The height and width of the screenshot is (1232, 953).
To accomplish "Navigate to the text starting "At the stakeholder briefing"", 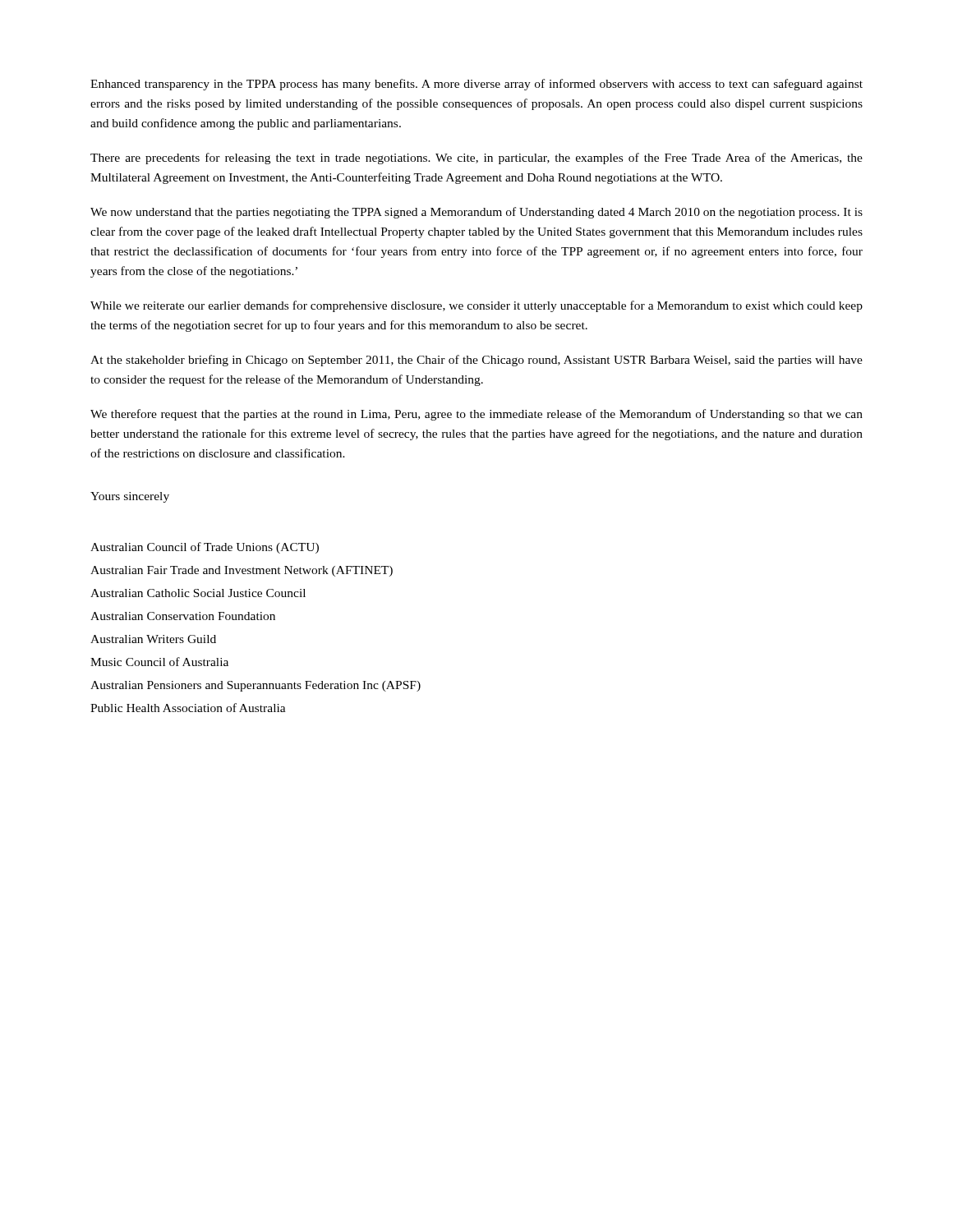I will click(x=476, y=369).
